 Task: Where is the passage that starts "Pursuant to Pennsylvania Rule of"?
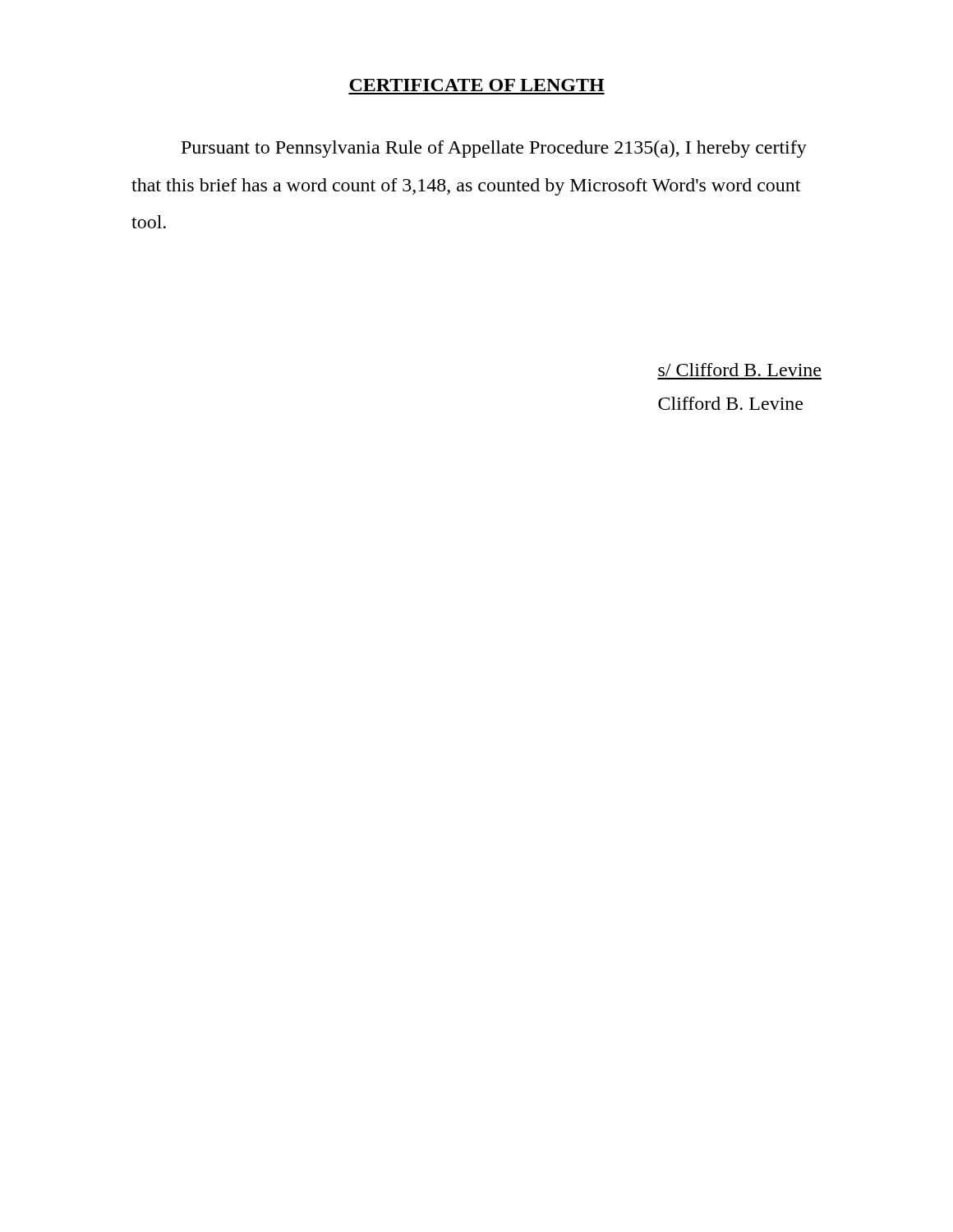coord(469,184)
